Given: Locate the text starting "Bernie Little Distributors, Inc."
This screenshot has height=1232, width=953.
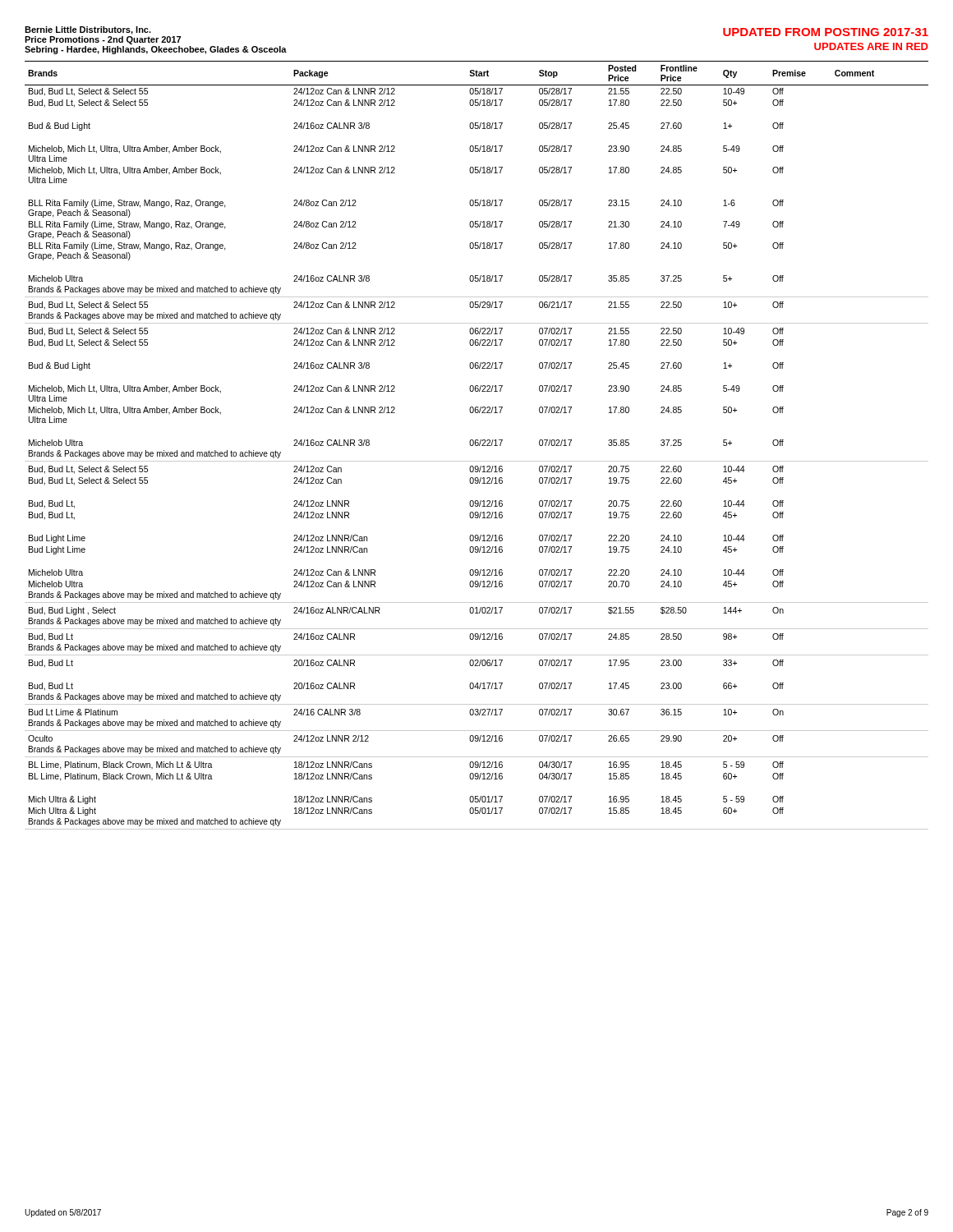Looking at the screenshot, I should point(155,39).
